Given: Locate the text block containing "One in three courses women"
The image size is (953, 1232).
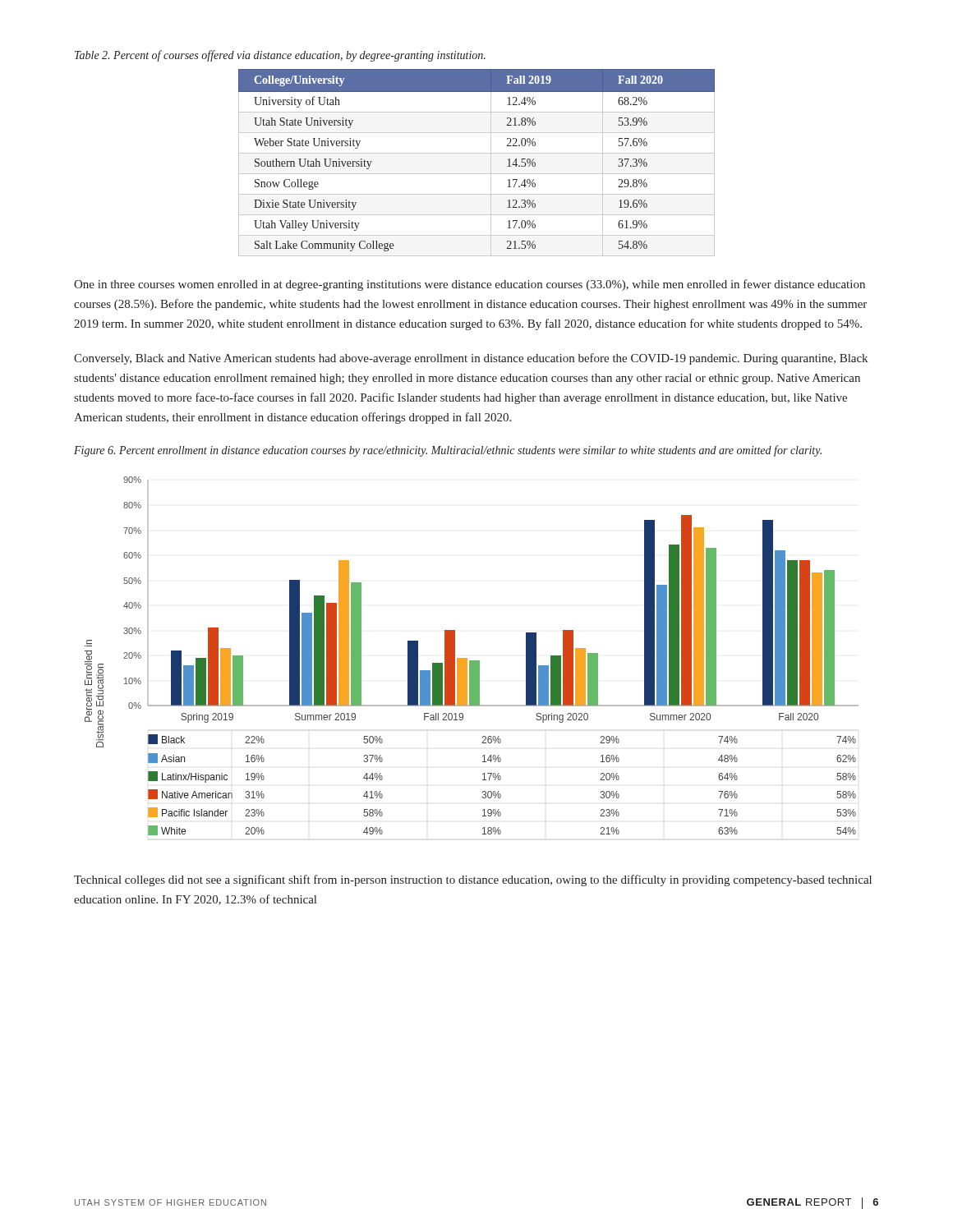Looking at the screenshot, I should tap(470, 304).
